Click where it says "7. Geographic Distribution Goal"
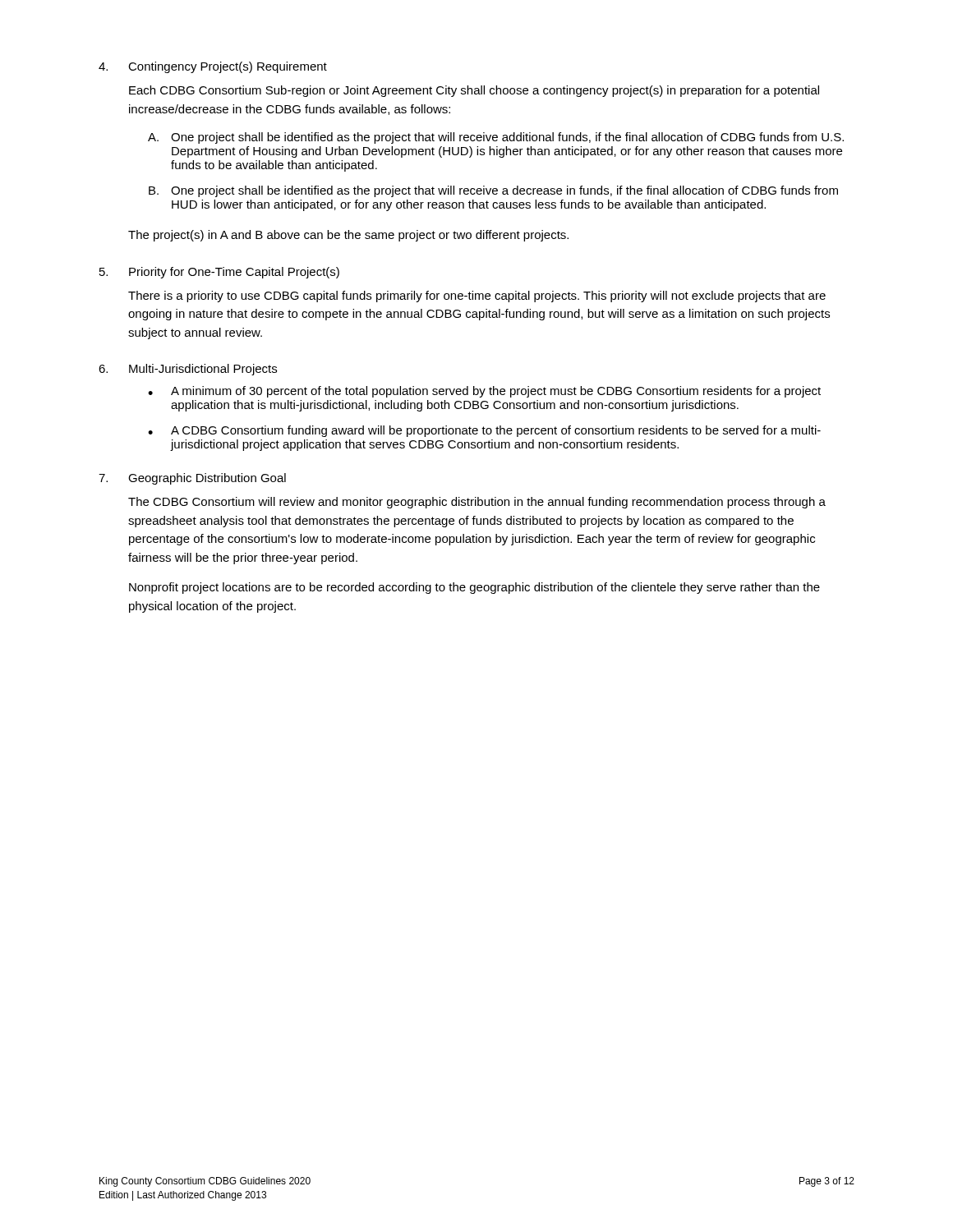 point(192,478)
